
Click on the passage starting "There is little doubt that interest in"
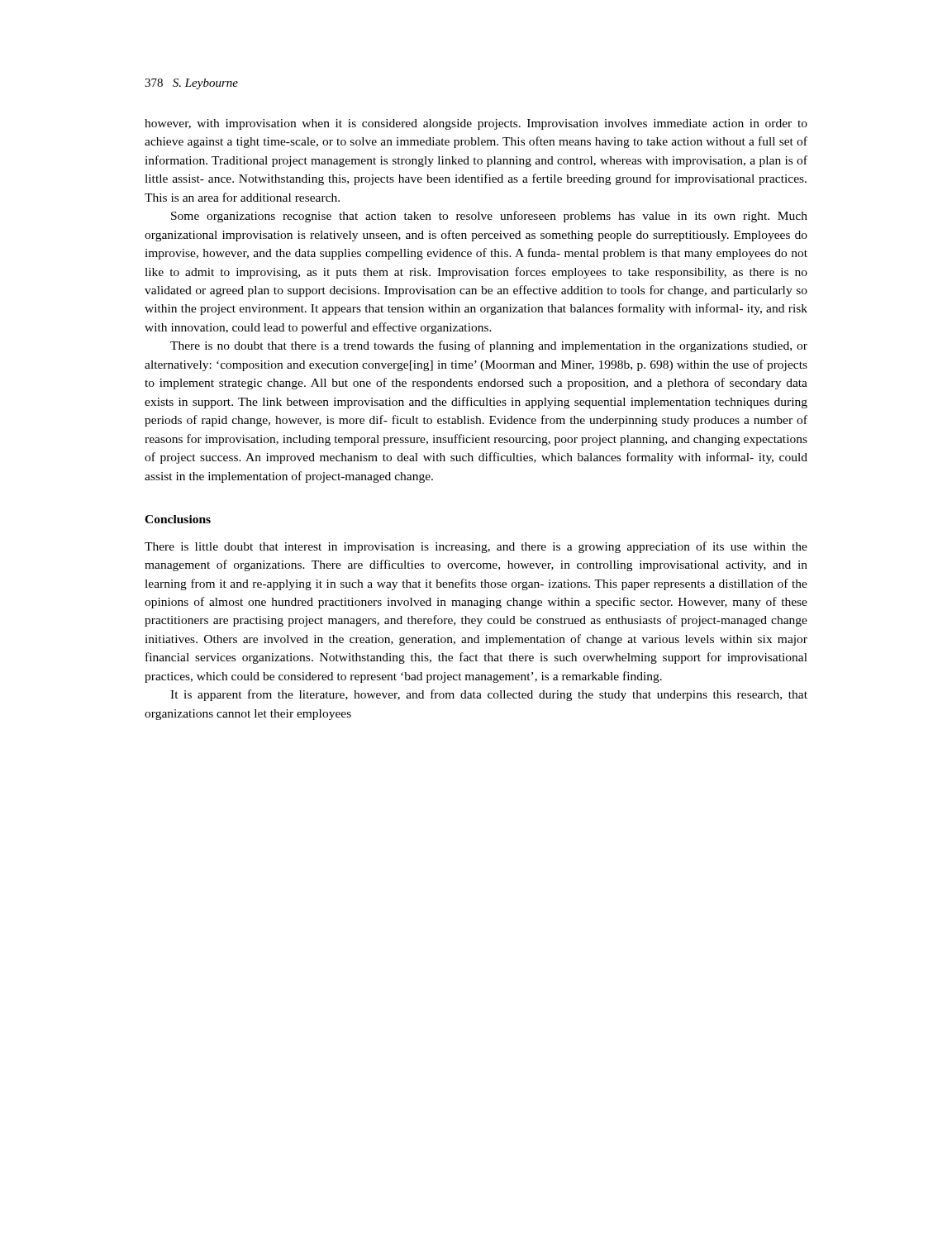click(x=476, y=611)
